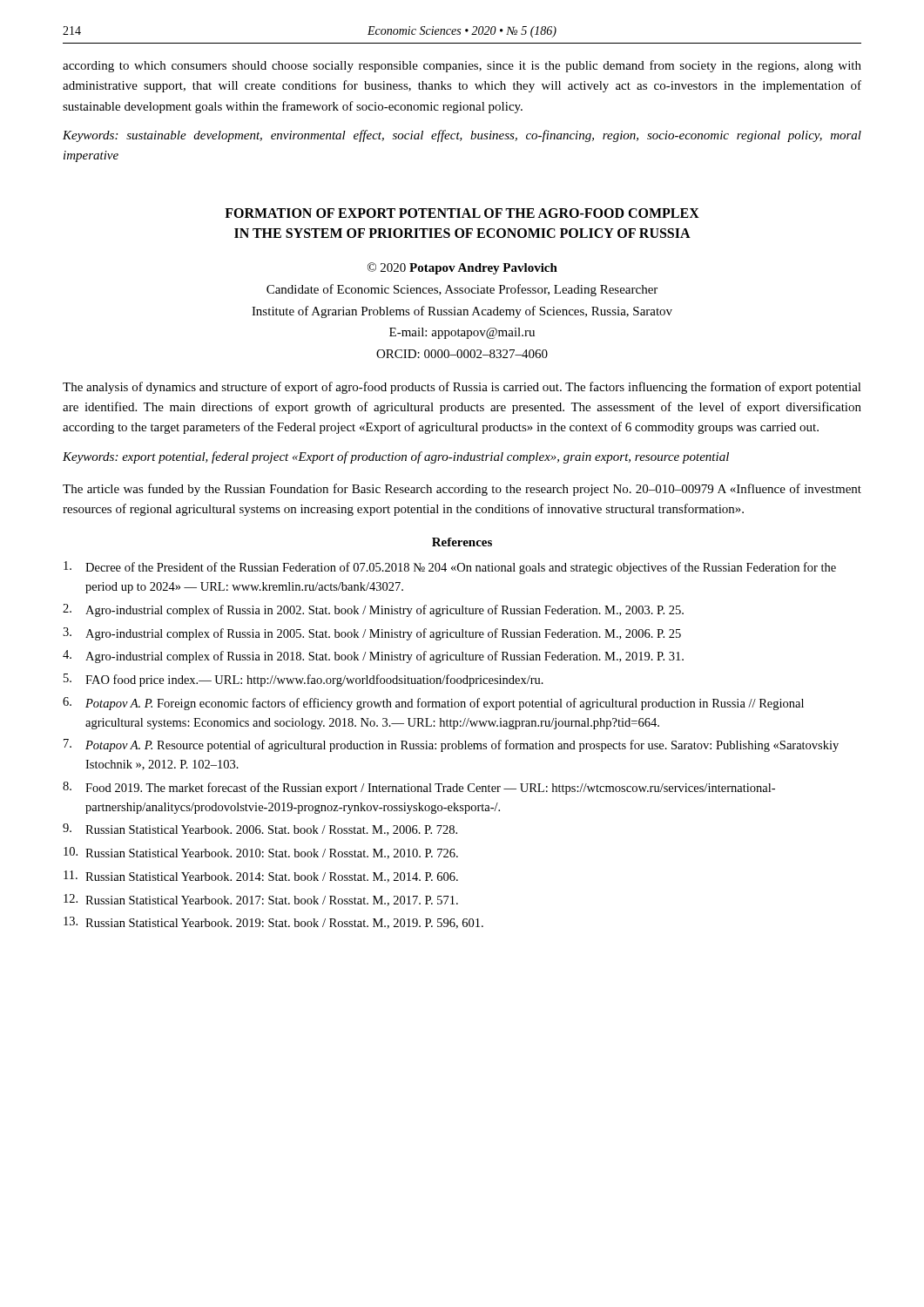Screen dimensions: 1307x924
Task: Click on the list item that says "6. Potapov A. P. Foreign economic factors of"
Action: pyautogui.click(x=462, y=713)
